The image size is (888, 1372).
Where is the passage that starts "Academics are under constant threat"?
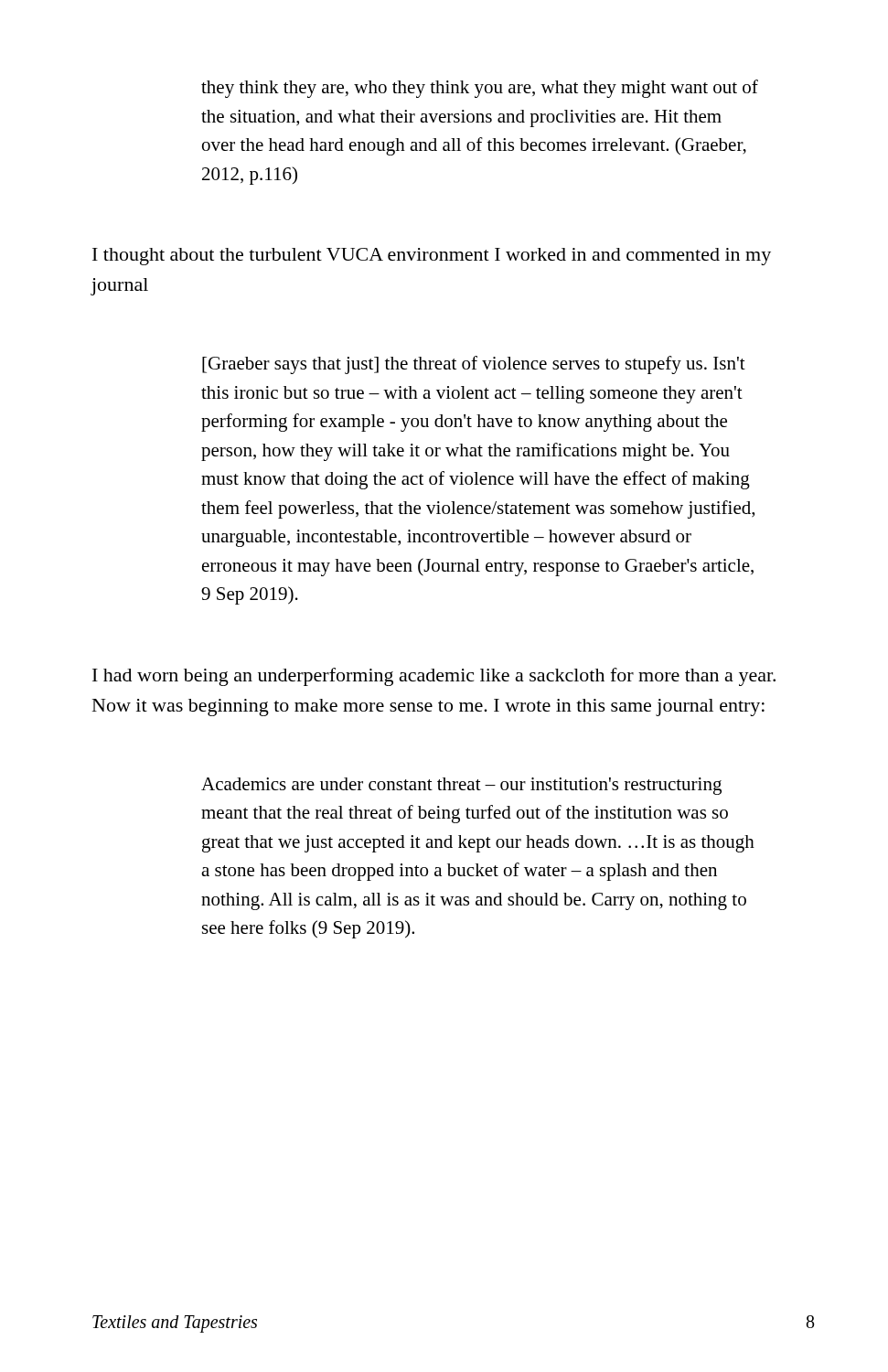pyautogui.click(x=481, y=856)
